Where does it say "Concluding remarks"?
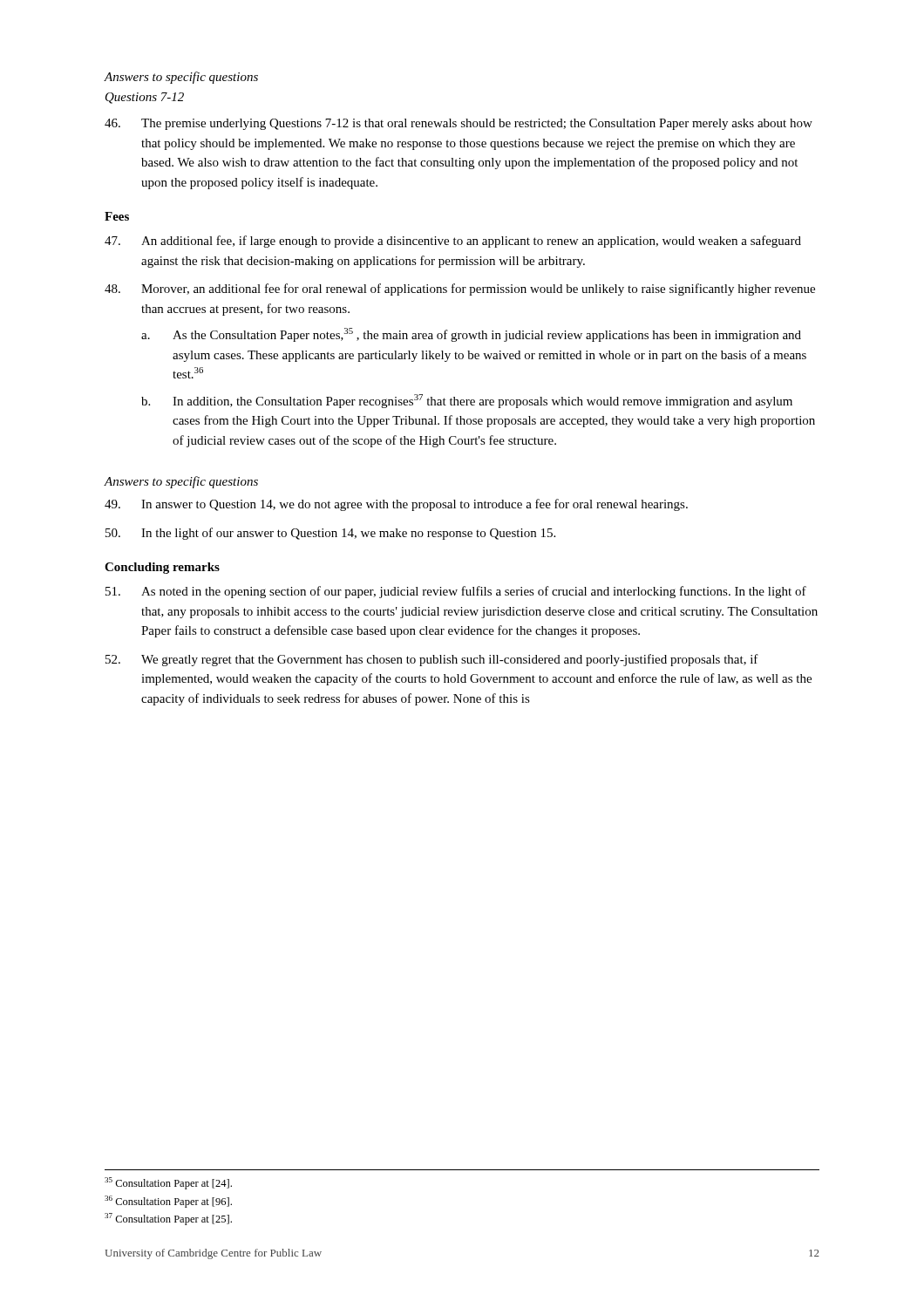The image size is (924, 1308). point(162,567)
